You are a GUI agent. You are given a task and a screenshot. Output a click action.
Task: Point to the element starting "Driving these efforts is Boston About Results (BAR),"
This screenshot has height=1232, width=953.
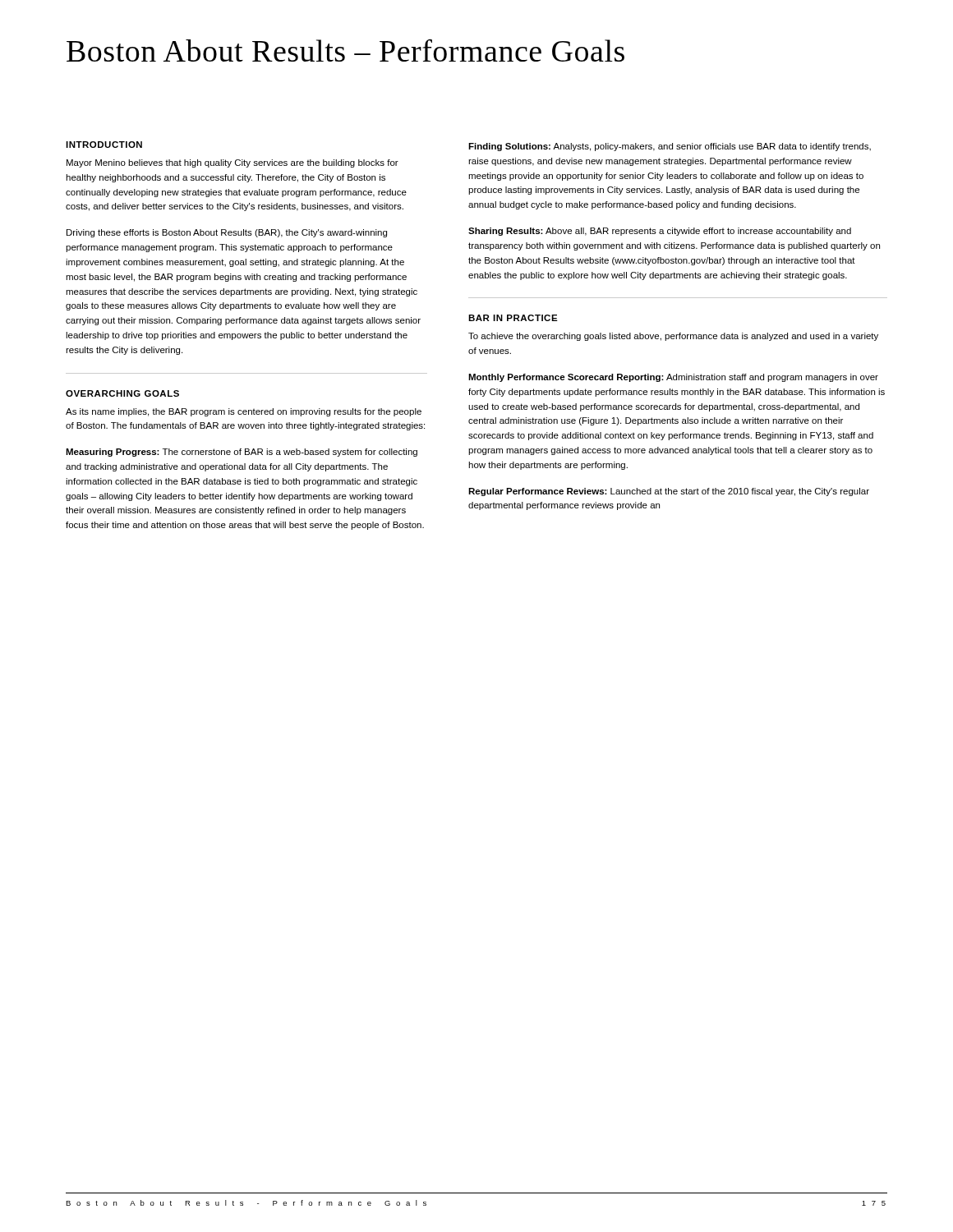(x=243, y=291)
